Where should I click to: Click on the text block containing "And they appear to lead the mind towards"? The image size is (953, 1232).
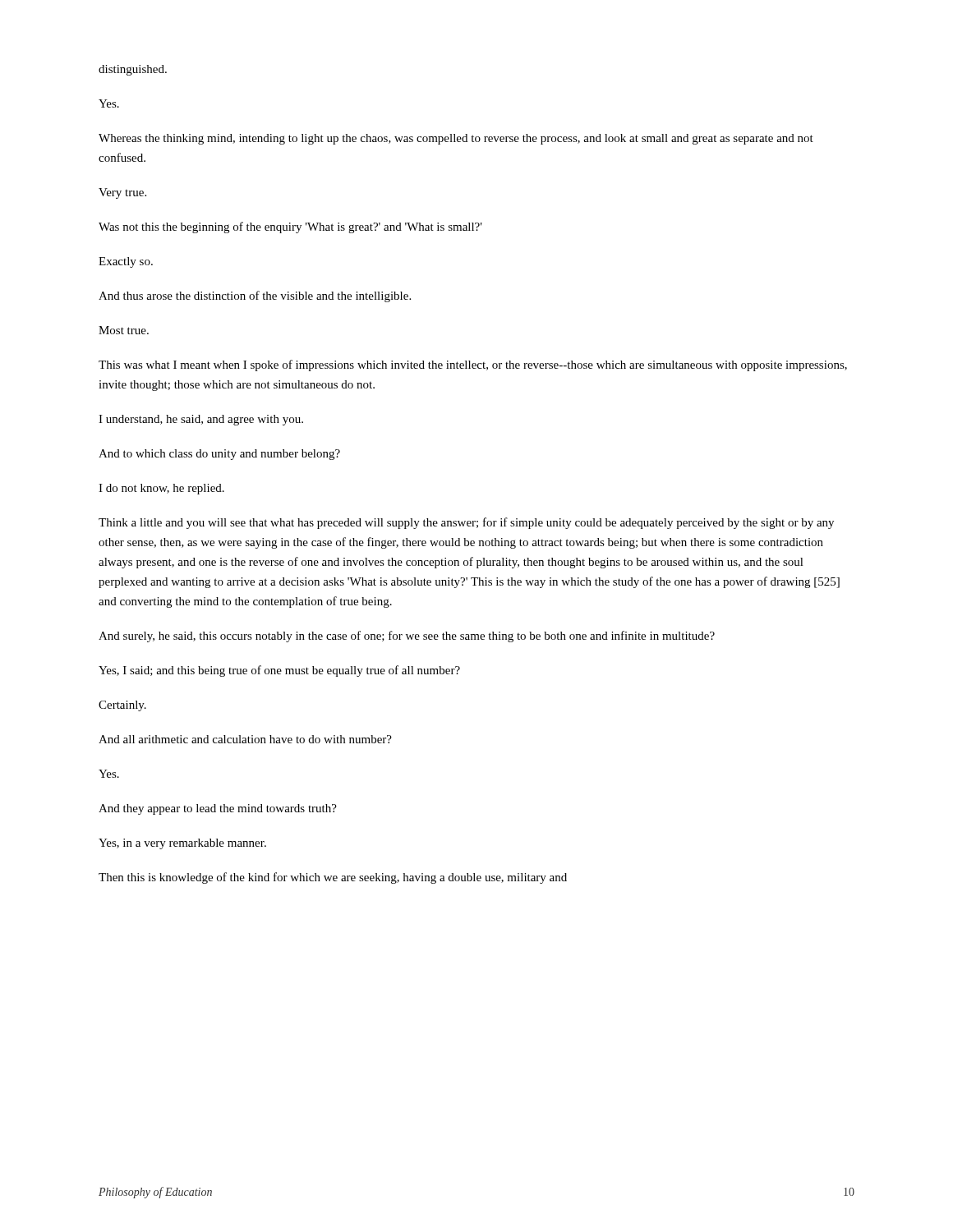pos(218,808)
